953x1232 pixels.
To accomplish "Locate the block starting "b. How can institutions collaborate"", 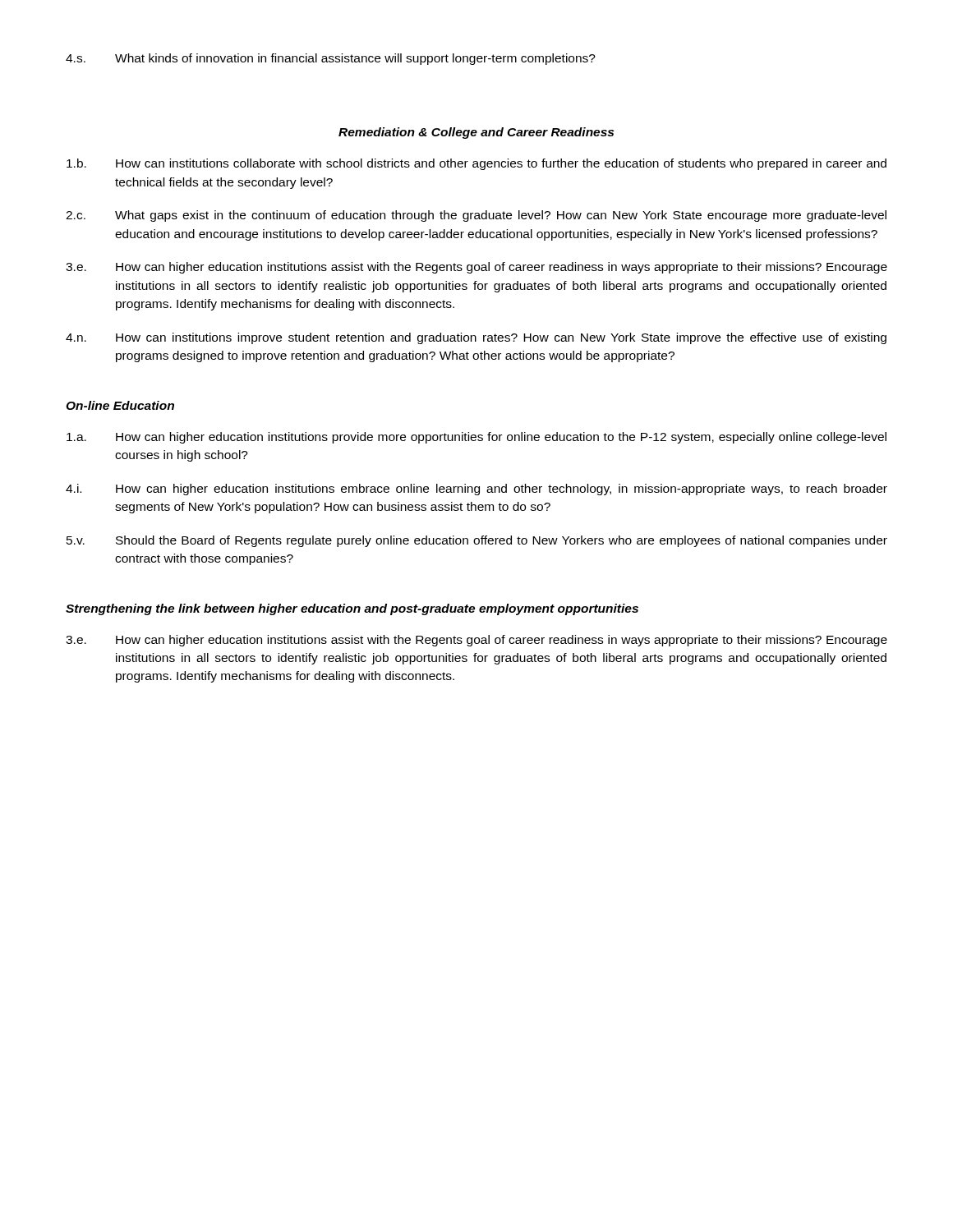I will pos(476,173).
